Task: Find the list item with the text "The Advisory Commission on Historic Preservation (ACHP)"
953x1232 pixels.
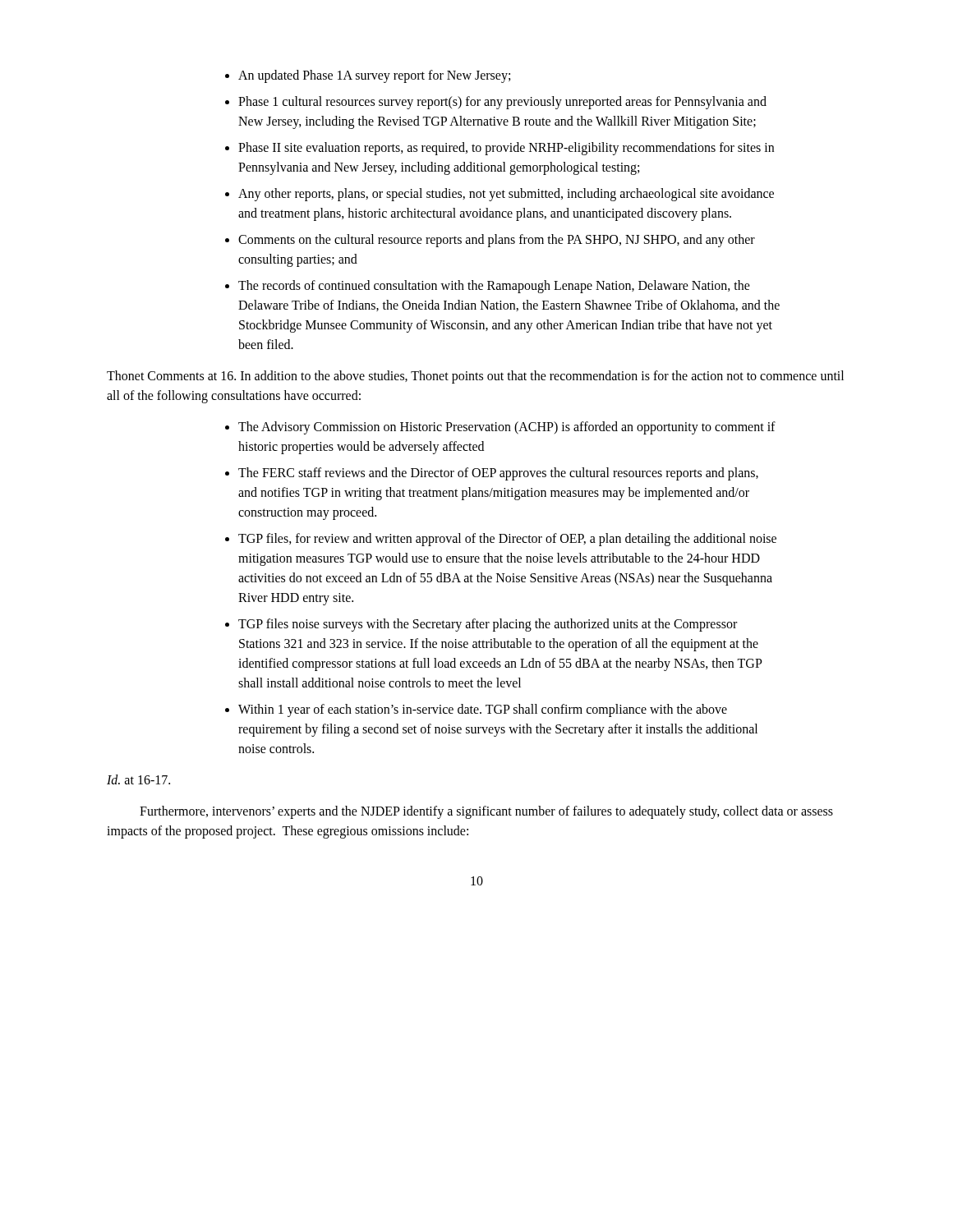Action: [x=493, y=588]
